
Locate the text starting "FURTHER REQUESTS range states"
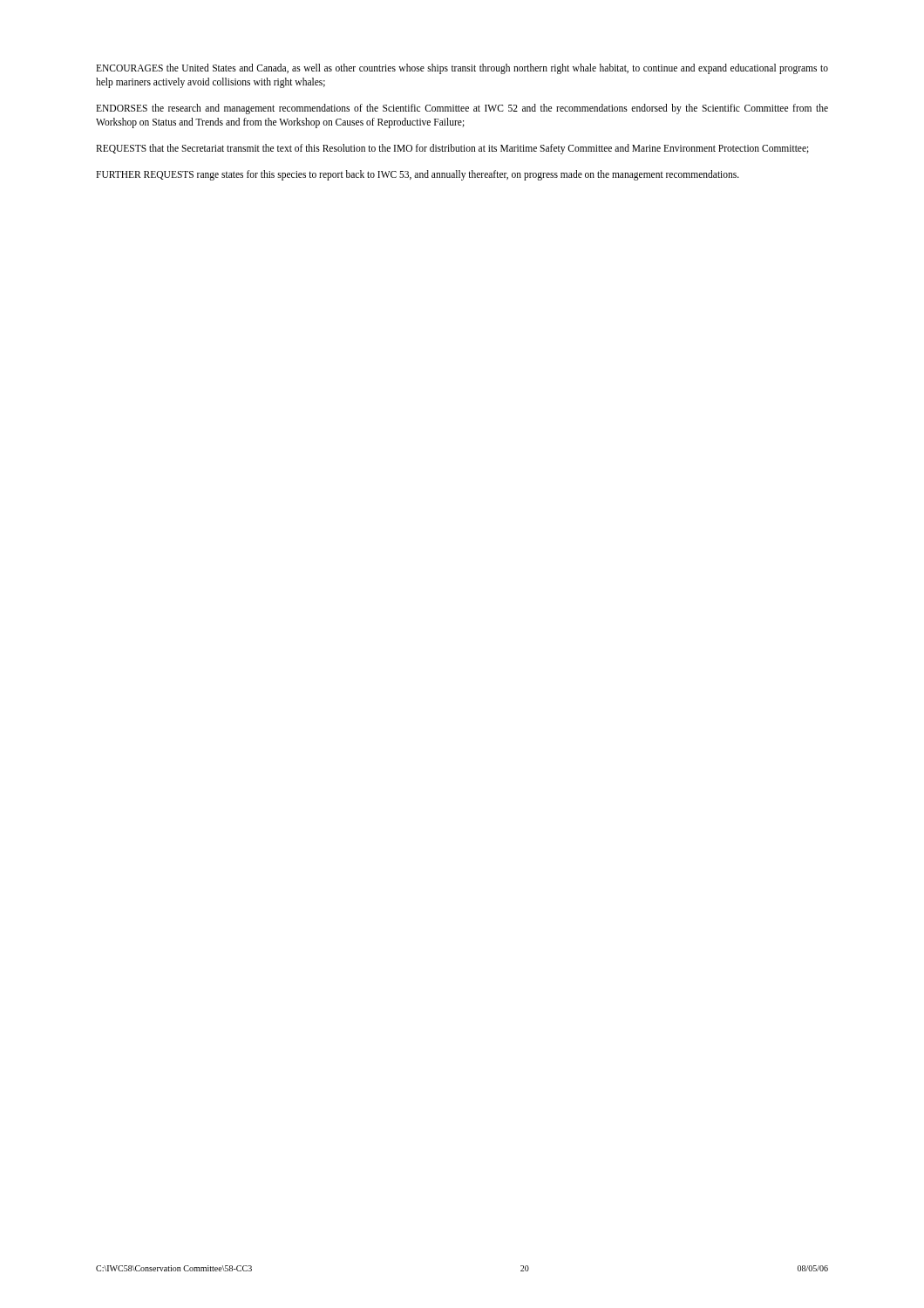418,175
